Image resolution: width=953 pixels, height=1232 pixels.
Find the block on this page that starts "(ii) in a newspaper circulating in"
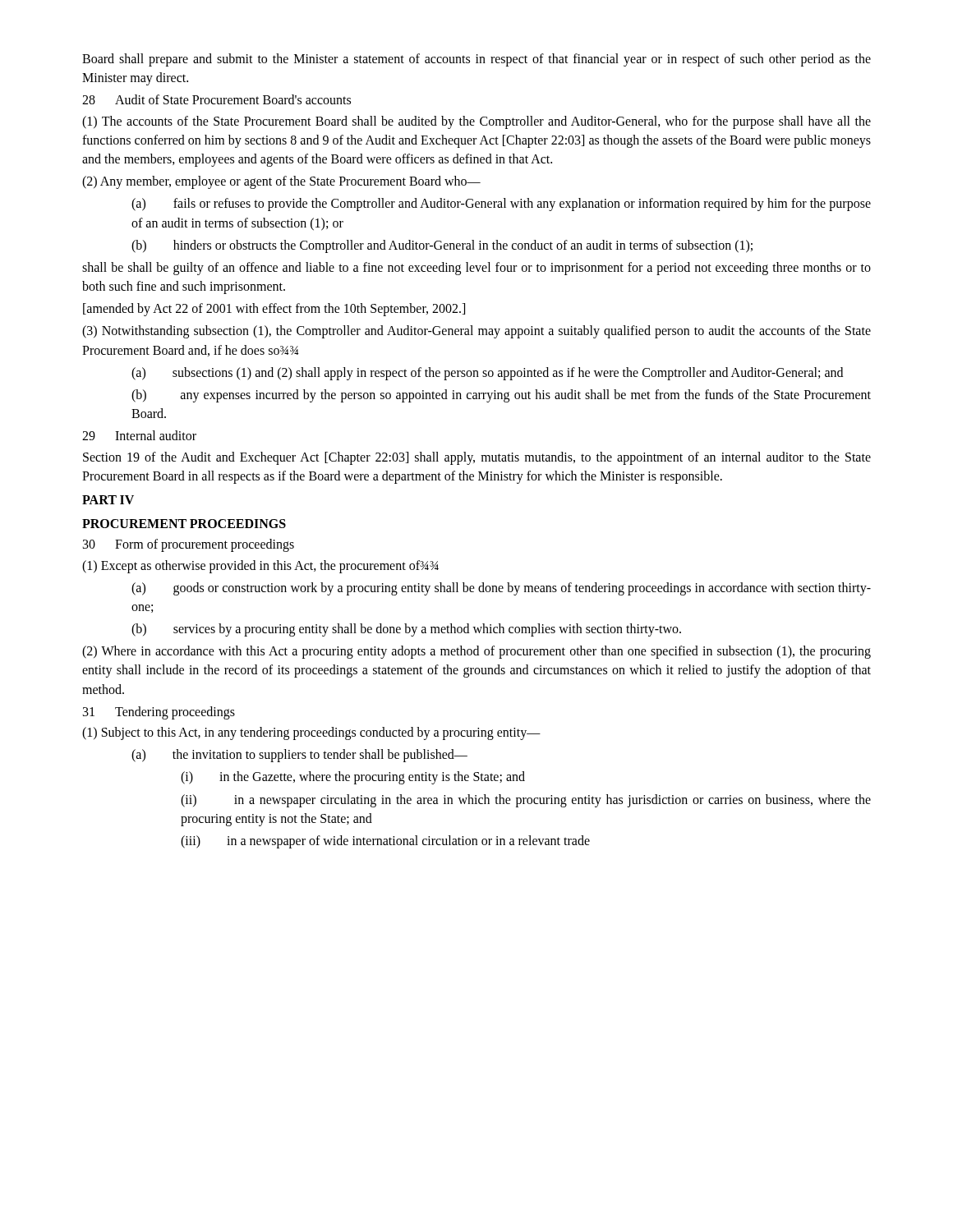[x=526, y=809]
